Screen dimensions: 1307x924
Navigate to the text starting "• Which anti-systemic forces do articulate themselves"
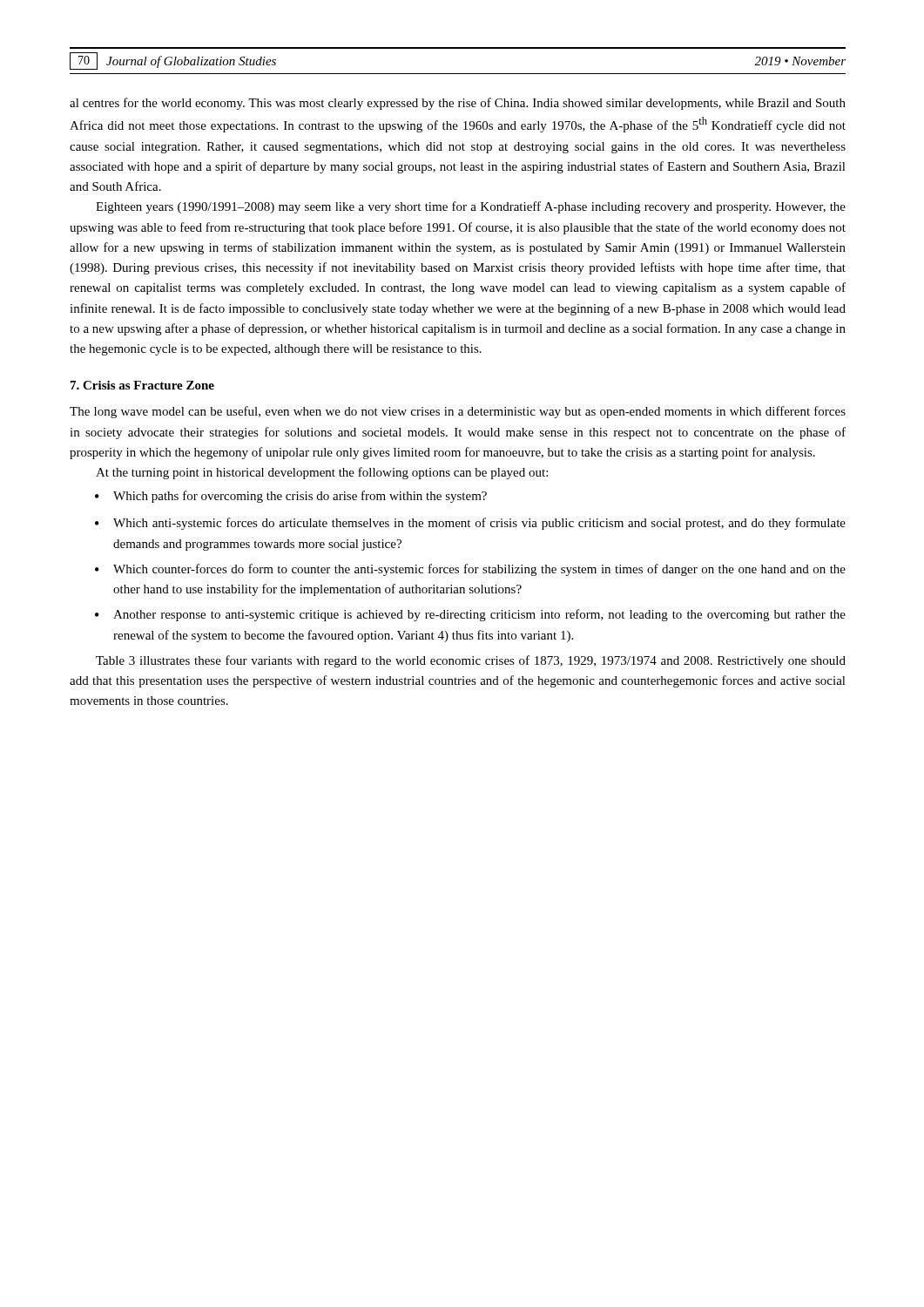point(458,534)
